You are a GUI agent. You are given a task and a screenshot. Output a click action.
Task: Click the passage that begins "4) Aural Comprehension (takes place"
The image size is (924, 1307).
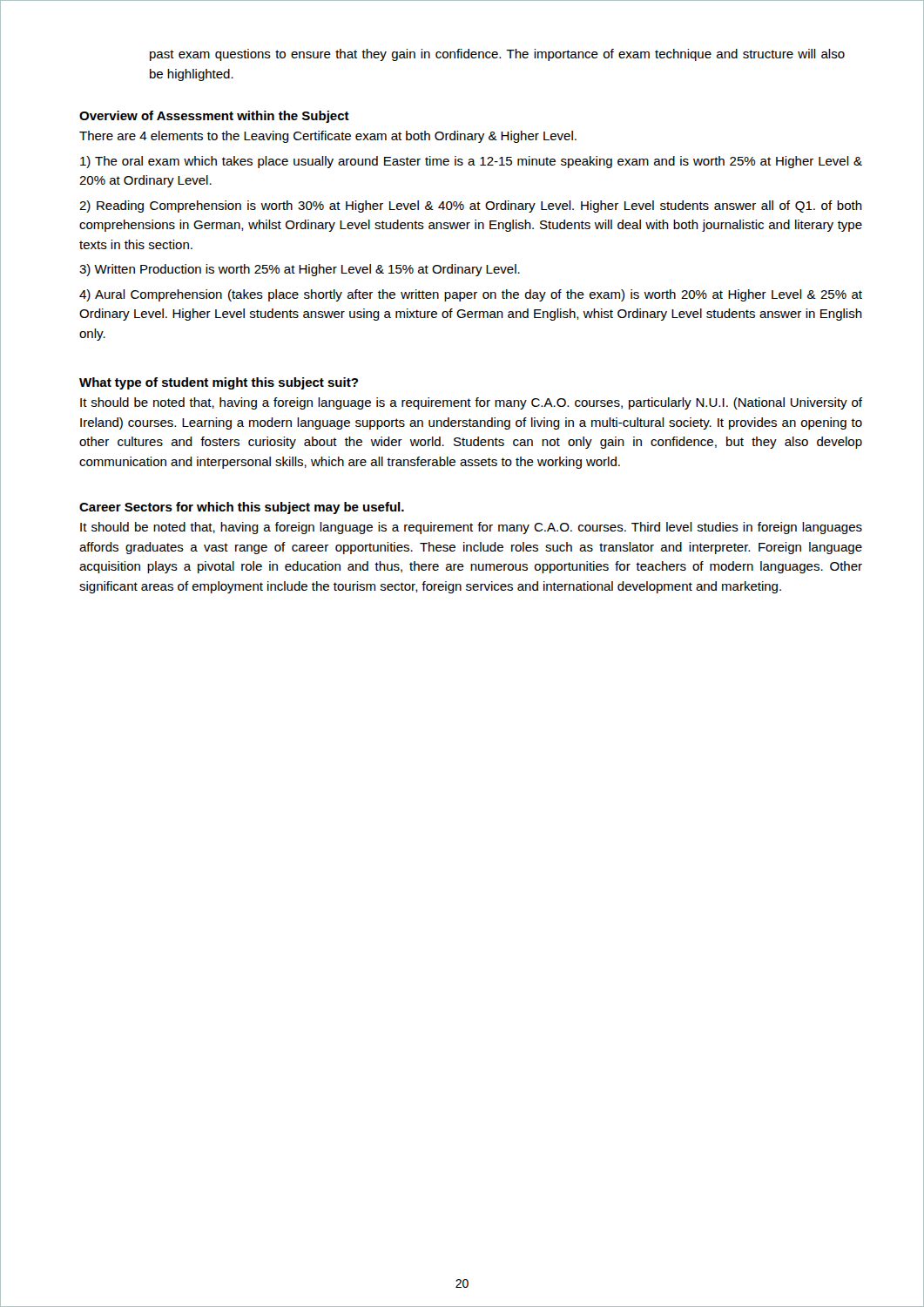click(471, 314)
